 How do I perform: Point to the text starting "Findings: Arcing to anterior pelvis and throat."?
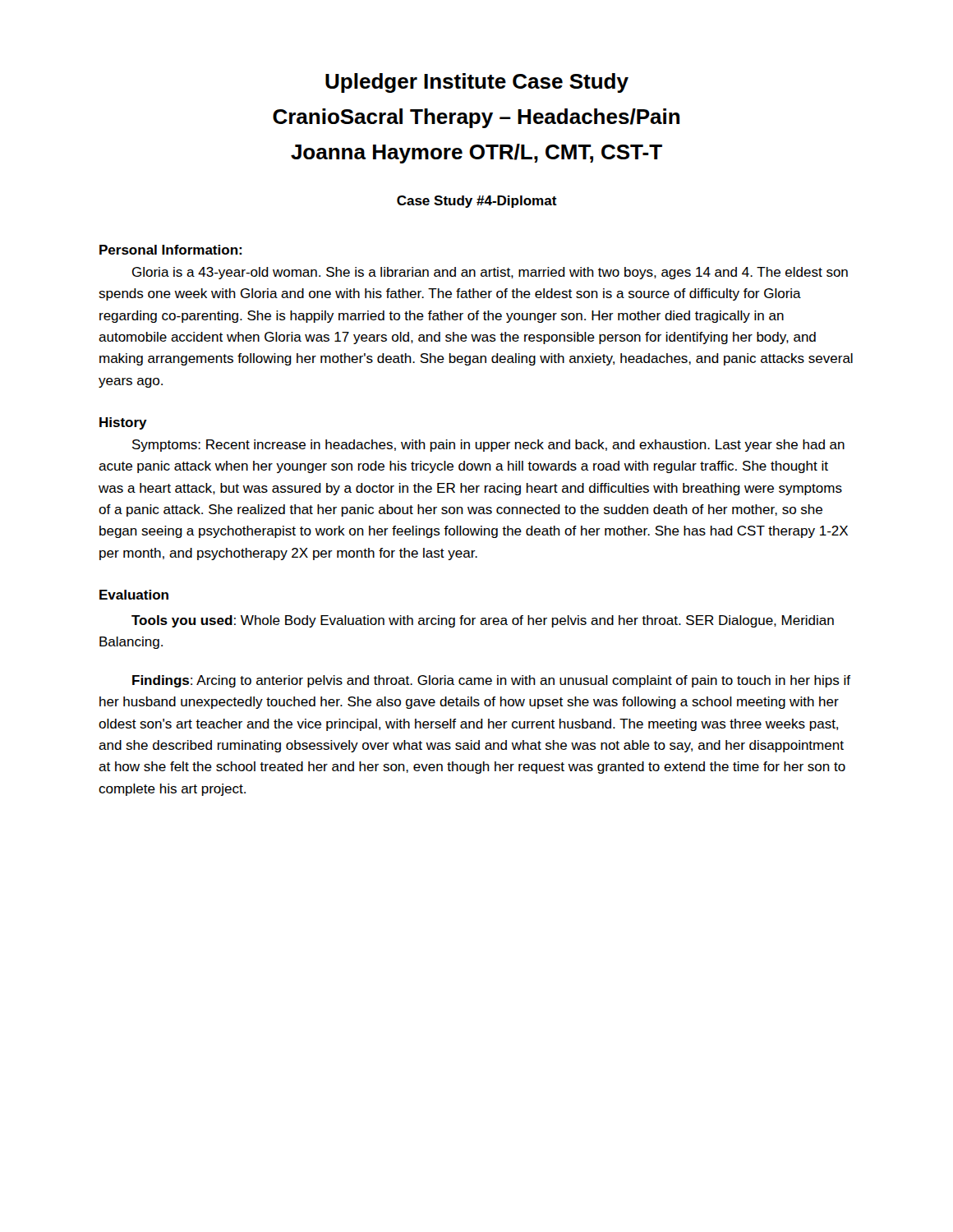(474, 734)
